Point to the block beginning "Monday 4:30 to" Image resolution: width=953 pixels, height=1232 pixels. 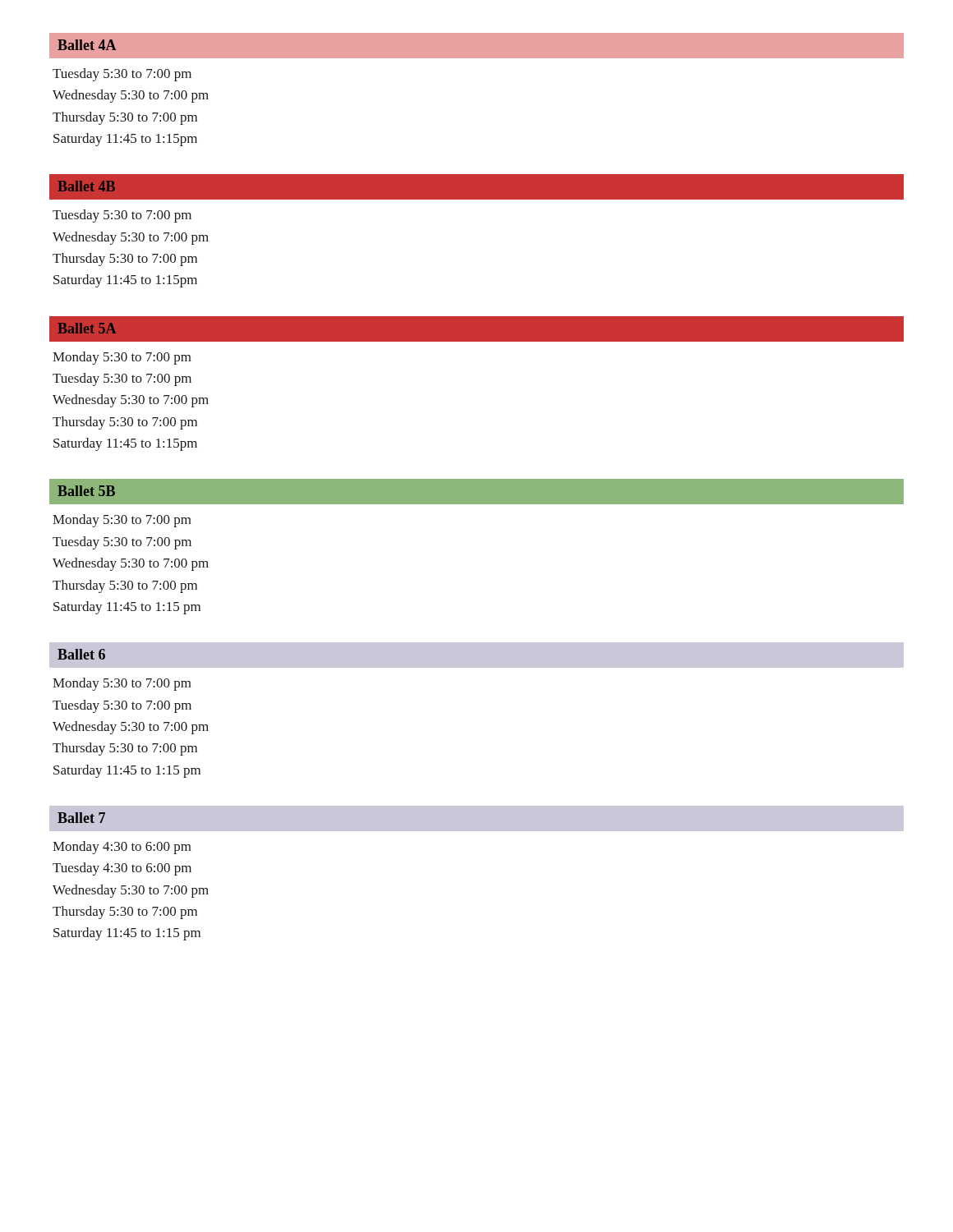(131, 890)
